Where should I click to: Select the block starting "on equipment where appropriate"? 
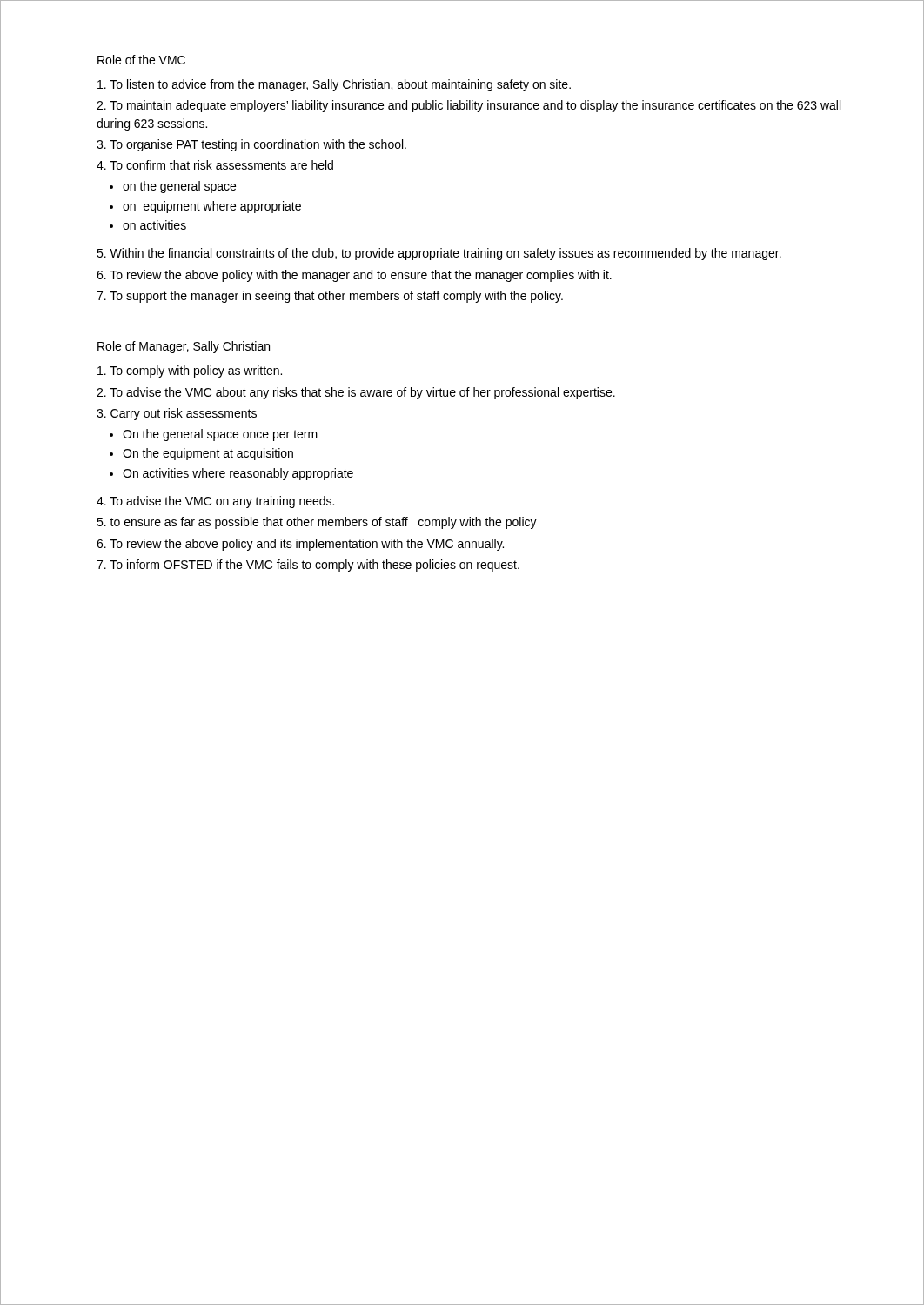[212, 206]
